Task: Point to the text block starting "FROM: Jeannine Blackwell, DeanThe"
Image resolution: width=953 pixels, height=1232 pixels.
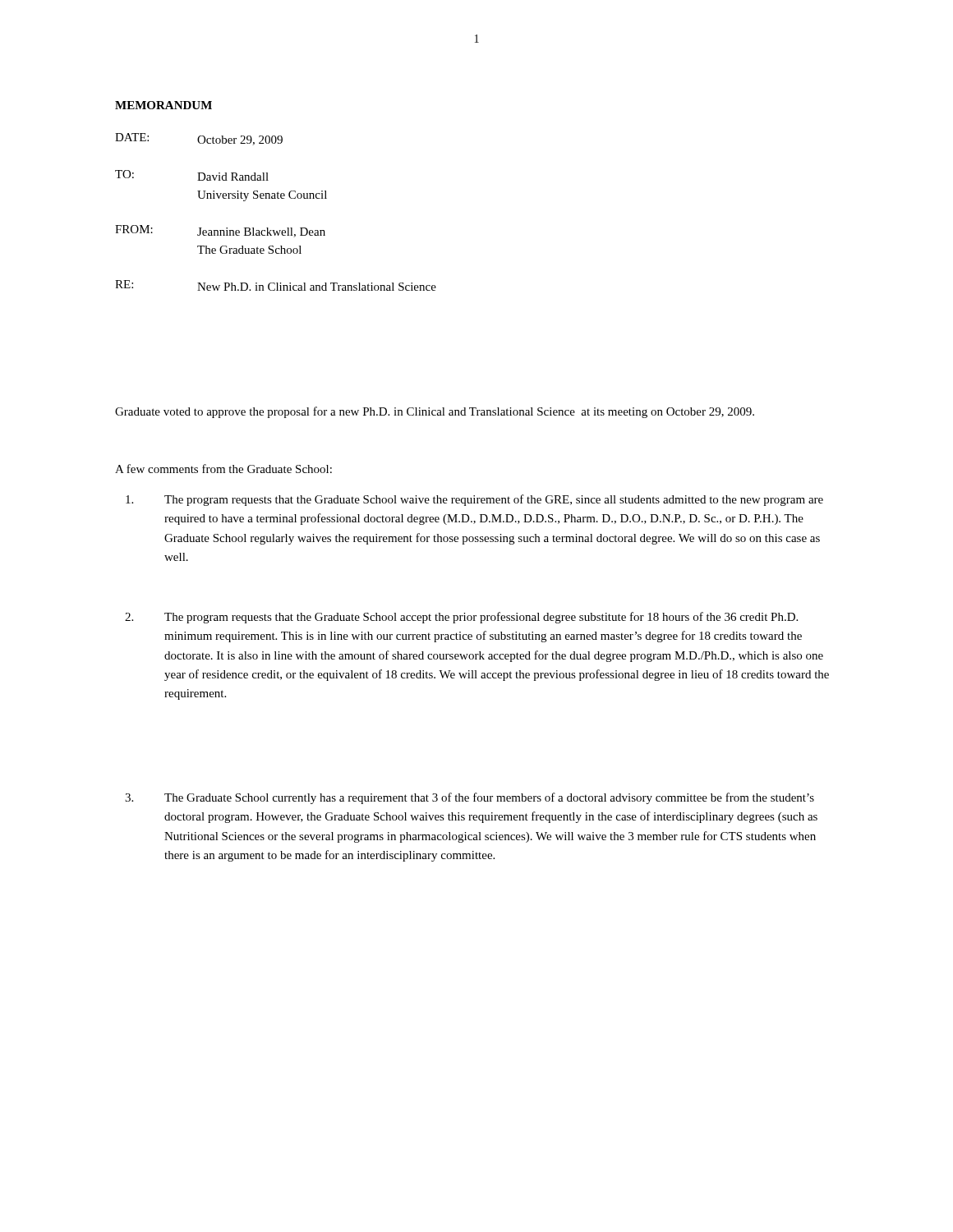Action: pyautogui.click(x=220, y=241)
